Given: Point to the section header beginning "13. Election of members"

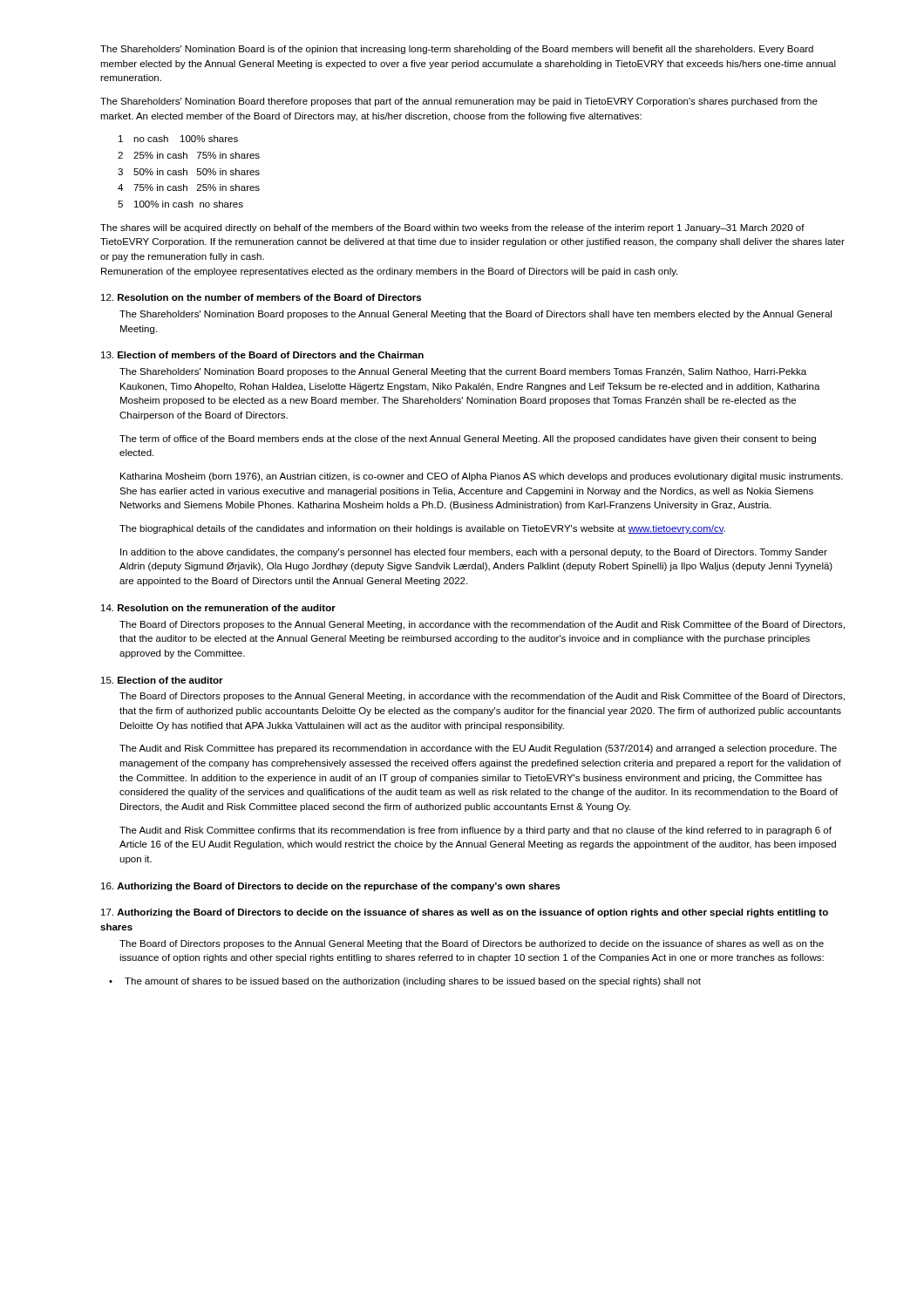Looking at the screenshot, I should 262,355.
